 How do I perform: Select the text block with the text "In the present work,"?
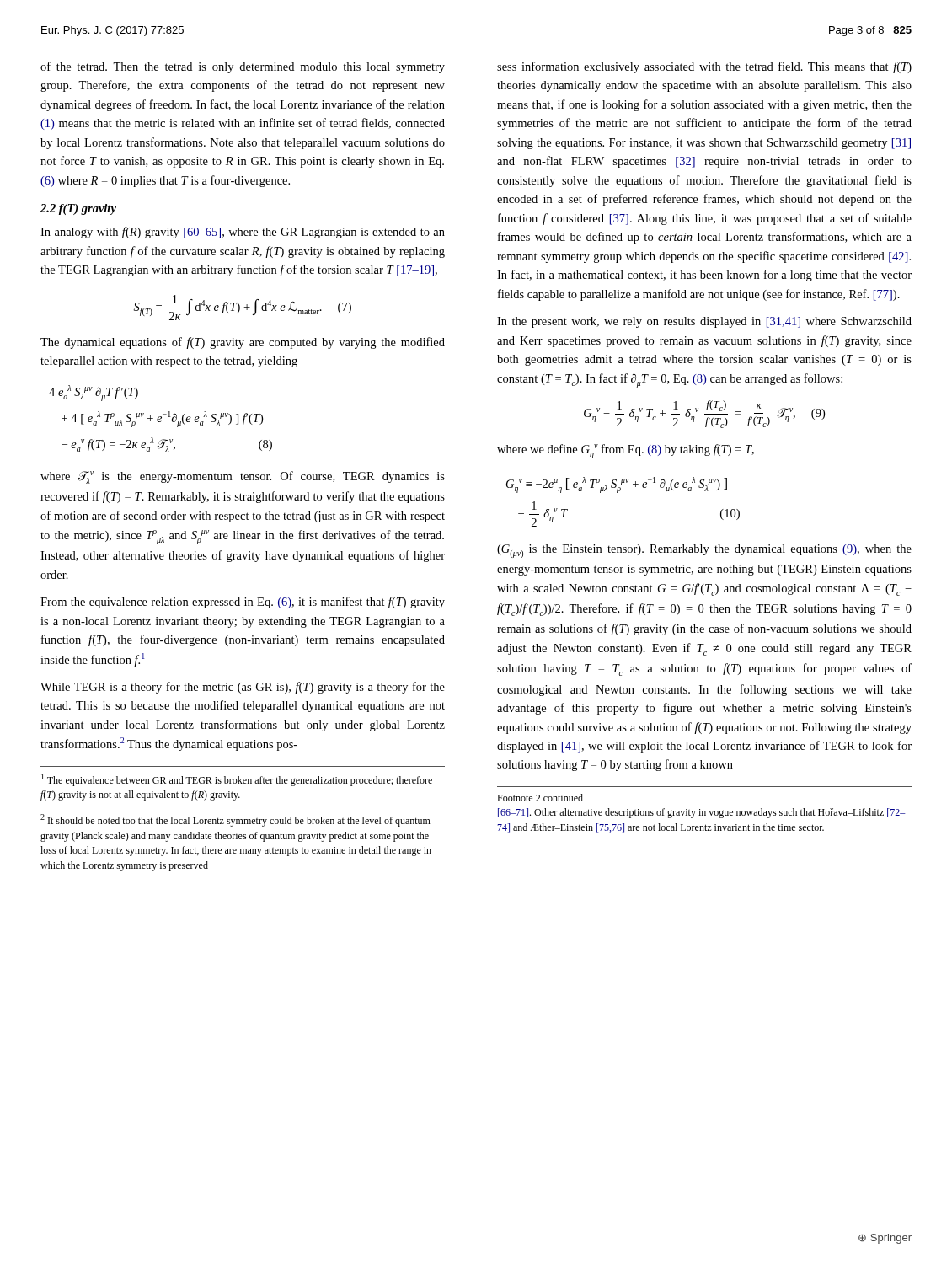(x=704, y=351)
